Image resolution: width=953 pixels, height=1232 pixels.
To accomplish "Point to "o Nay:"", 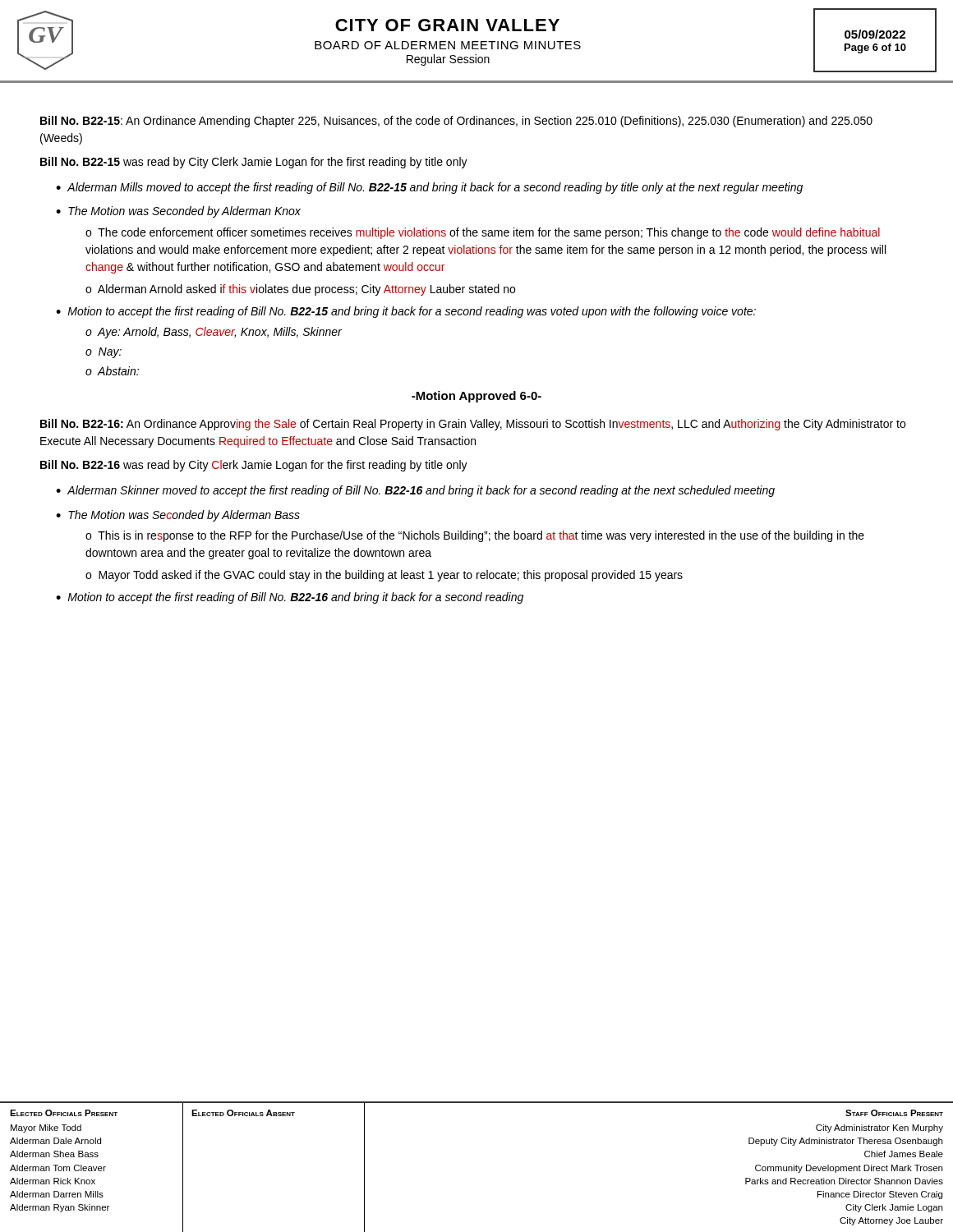I will pyautogui.click(x=104, y=352).
